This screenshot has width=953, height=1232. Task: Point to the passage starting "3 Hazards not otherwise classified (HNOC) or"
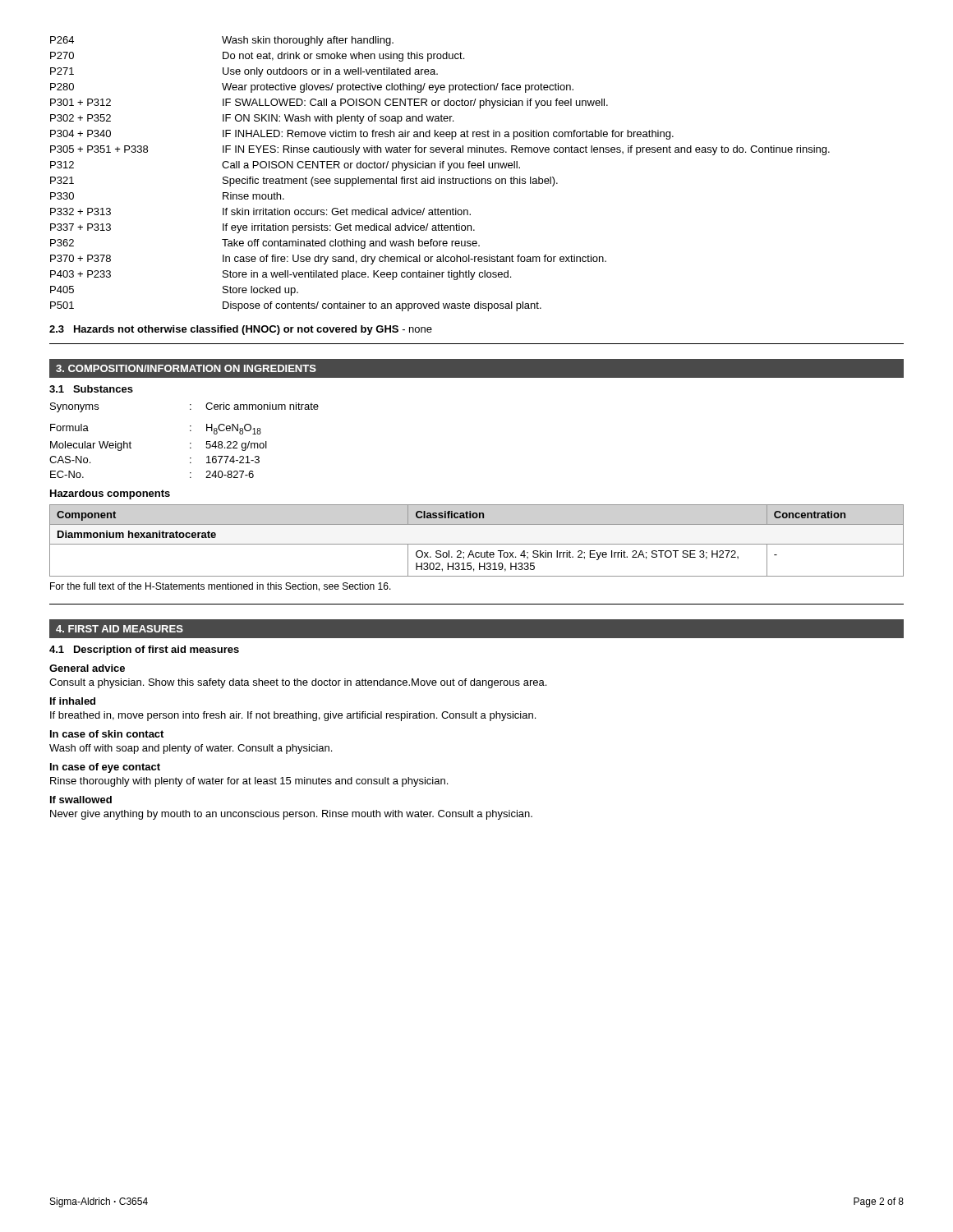tap(241, 329)
